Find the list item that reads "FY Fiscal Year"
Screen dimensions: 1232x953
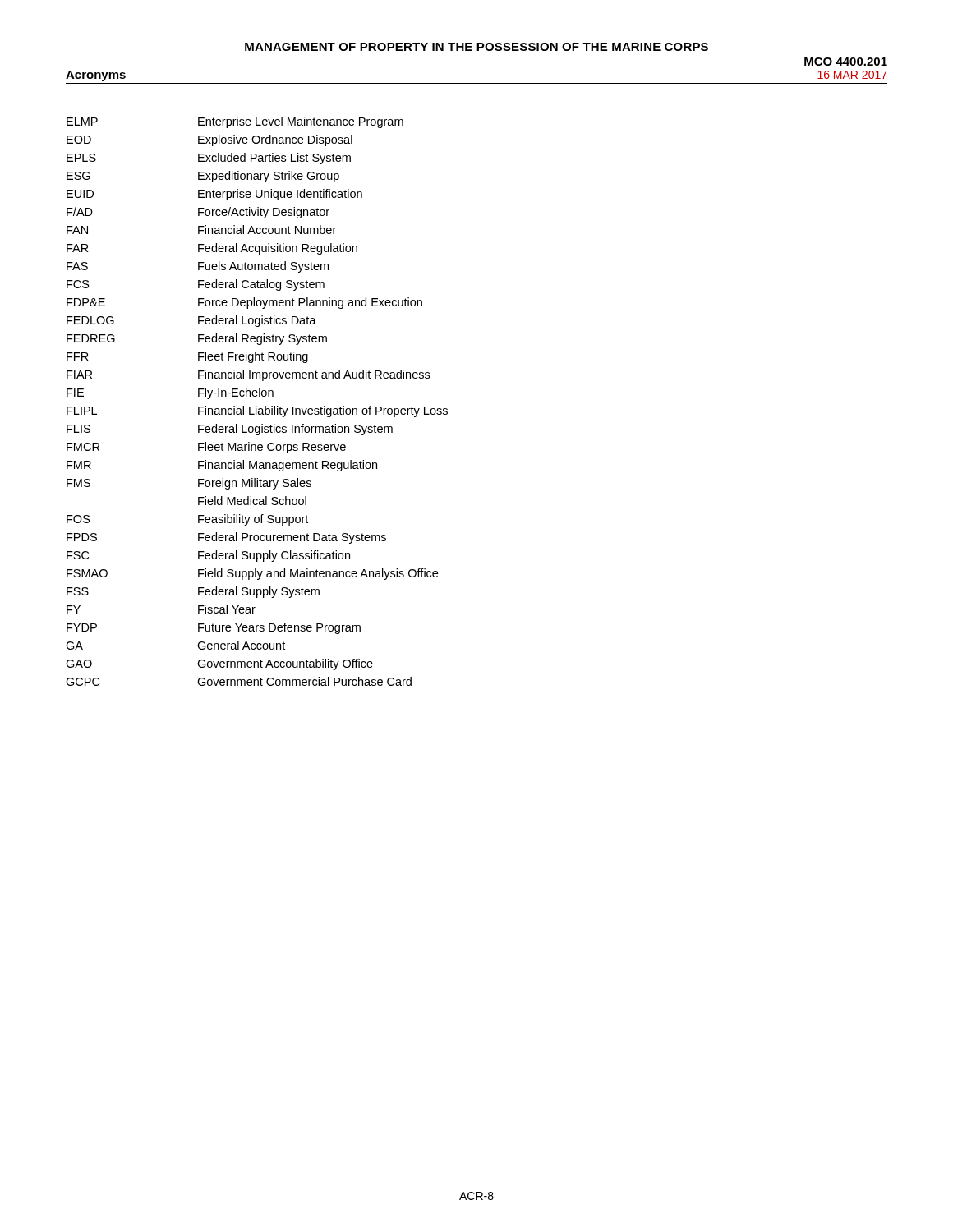coord(74,607)
